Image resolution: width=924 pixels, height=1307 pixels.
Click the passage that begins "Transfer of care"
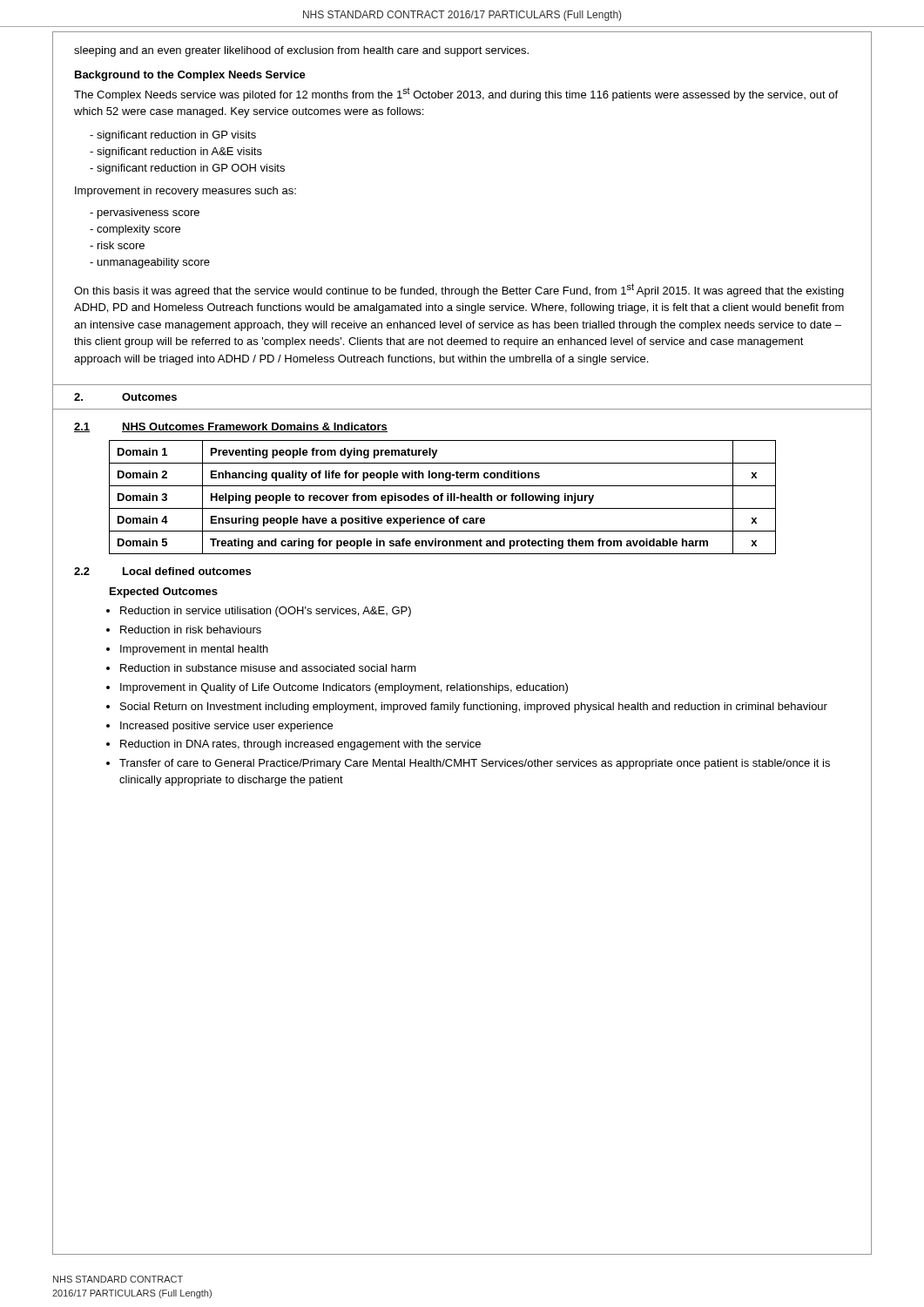pyautogui.click(x=475, y=771)
